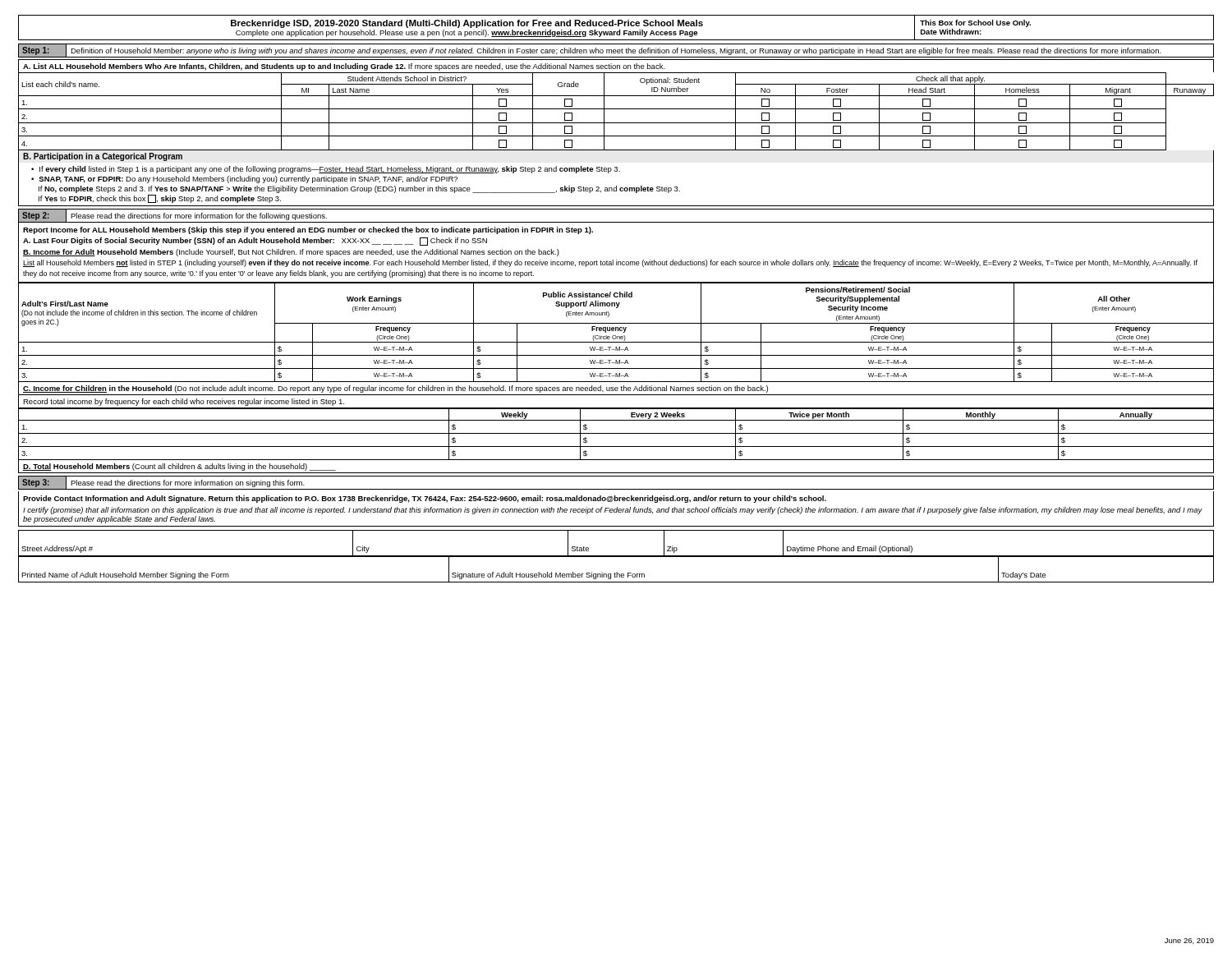Find the text block containing "A. Last Four Digits of"

(255, 241)
